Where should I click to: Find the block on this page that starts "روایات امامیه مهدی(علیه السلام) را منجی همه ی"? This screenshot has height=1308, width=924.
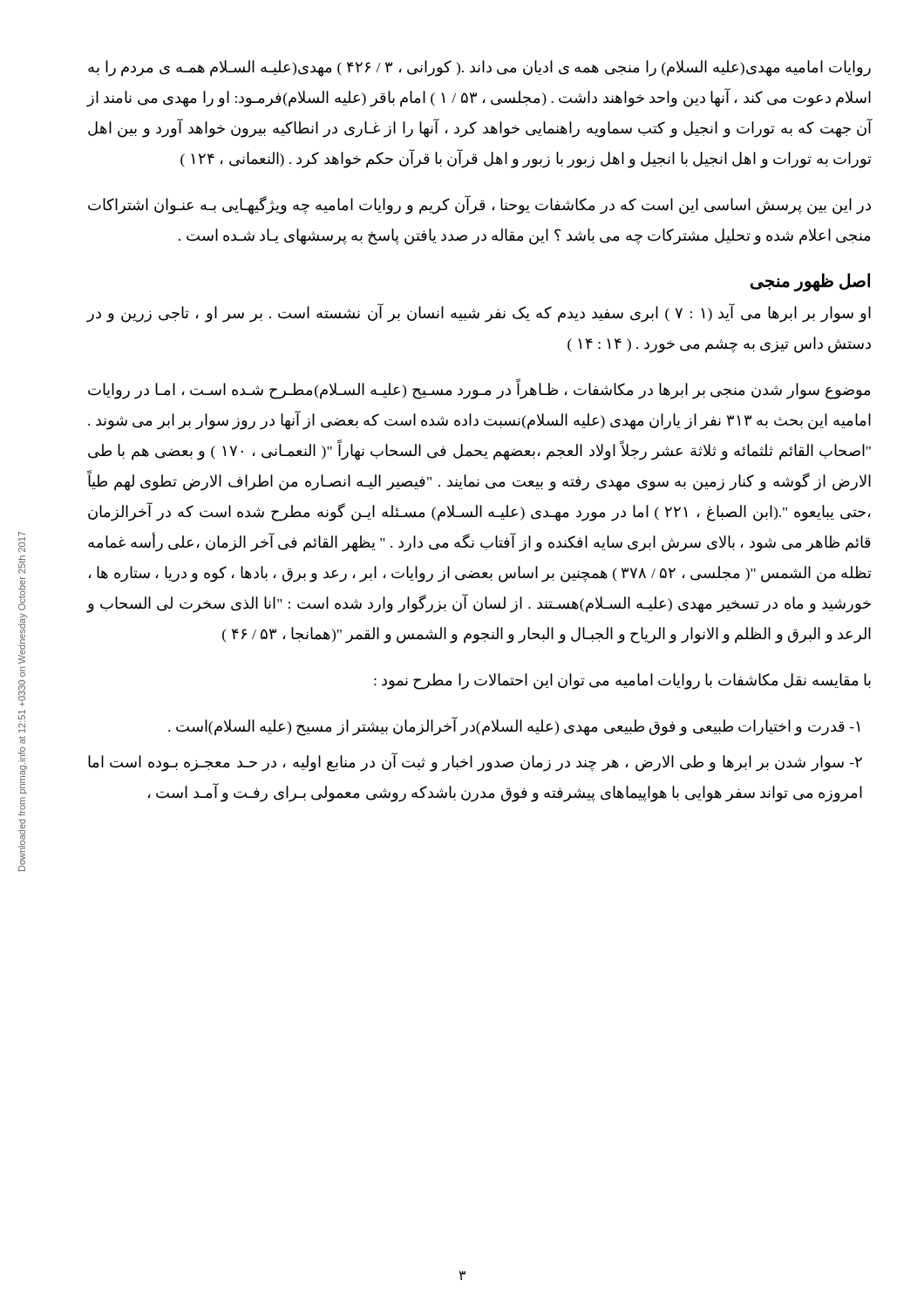[479, 113]
